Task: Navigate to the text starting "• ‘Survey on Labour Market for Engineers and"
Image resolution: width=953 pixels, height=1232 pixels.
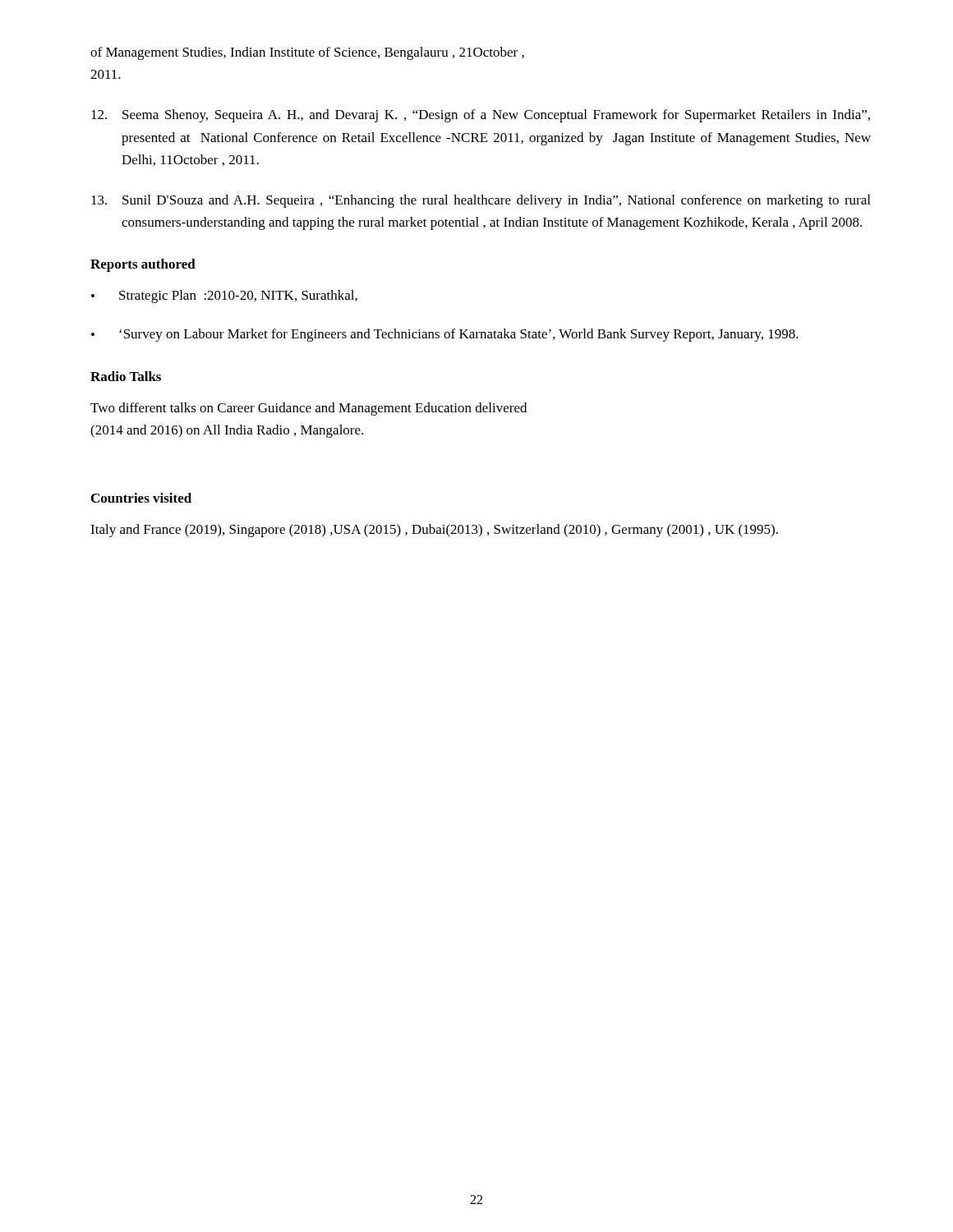Action: (x=481, y=334)
